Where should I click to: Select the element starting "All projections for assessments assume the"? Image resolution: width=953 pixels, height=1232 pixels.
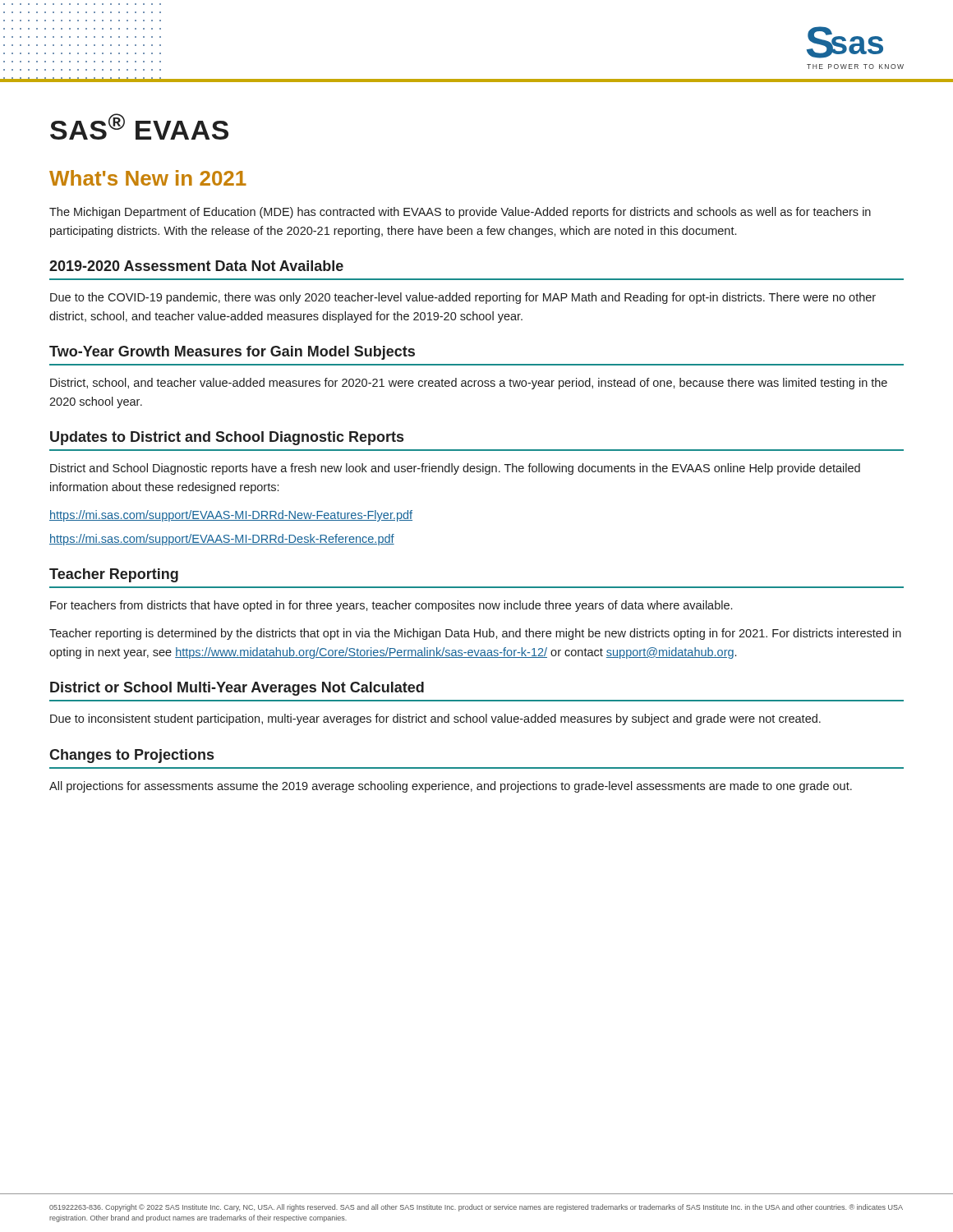(x=451, y=786)
